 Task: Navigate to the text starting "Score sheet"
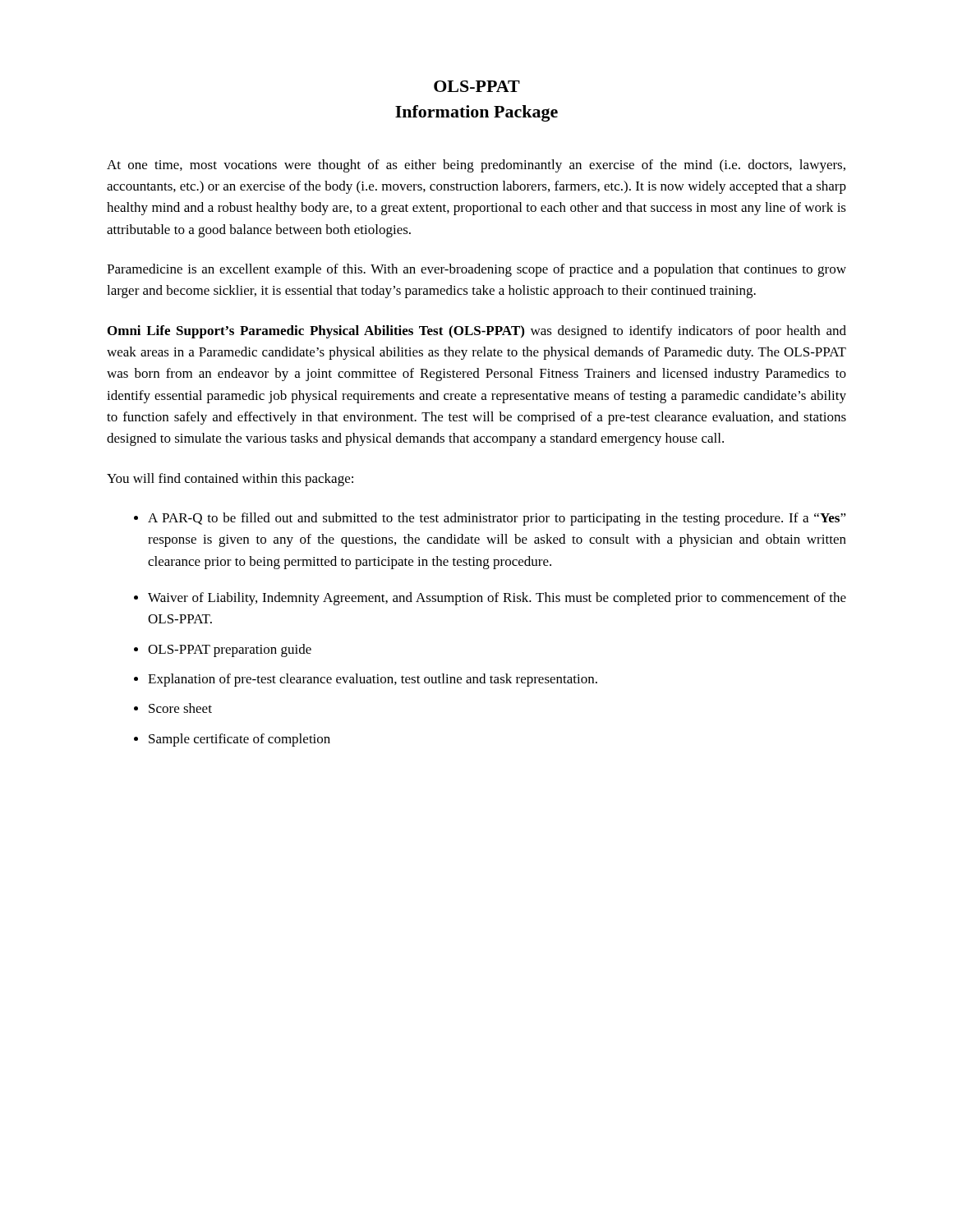click(x=180, y=709)
